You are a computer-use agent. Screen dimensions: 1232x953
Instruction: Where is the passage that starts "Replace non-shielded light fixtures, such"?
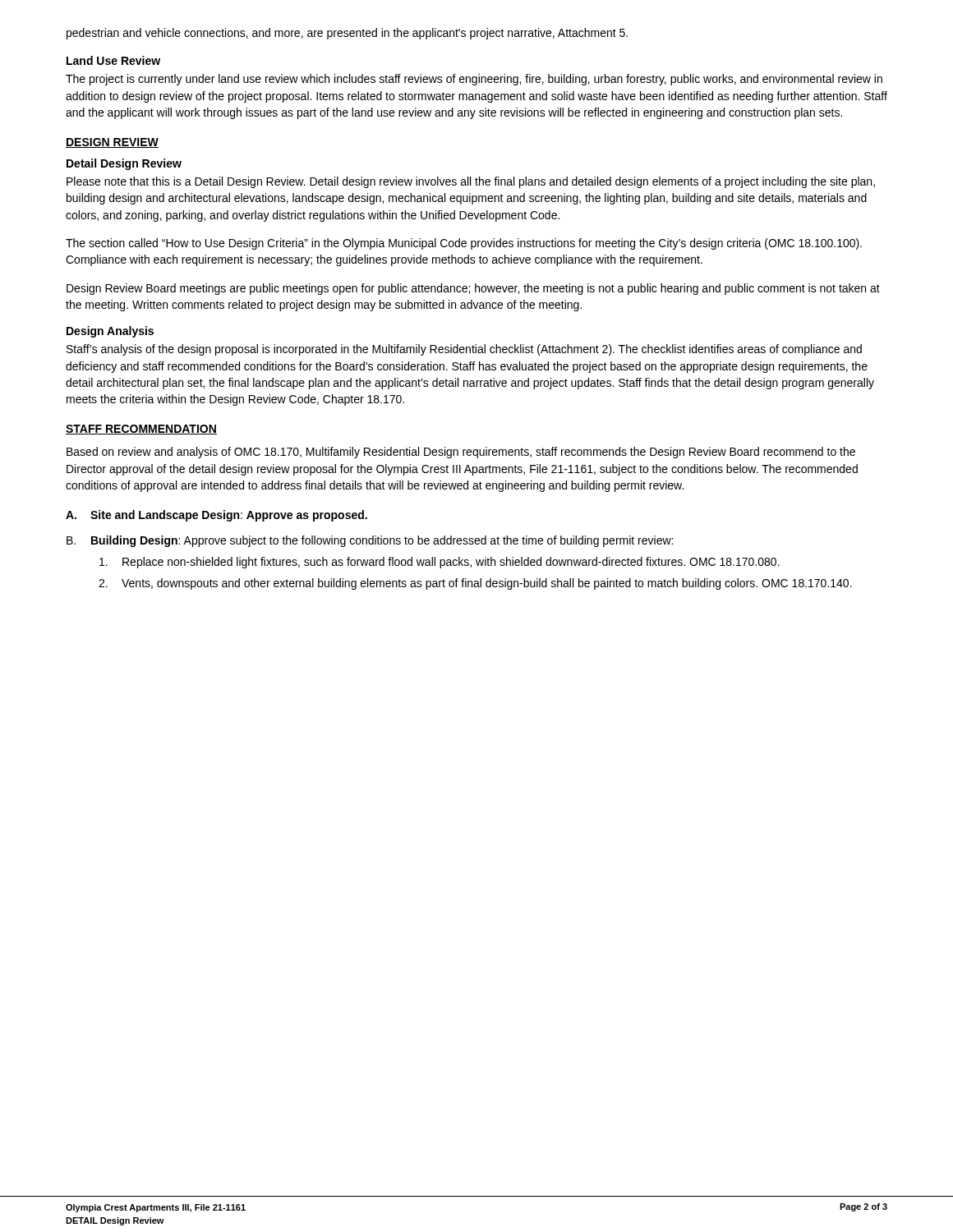pyautogui.click(x=439, y=562)
